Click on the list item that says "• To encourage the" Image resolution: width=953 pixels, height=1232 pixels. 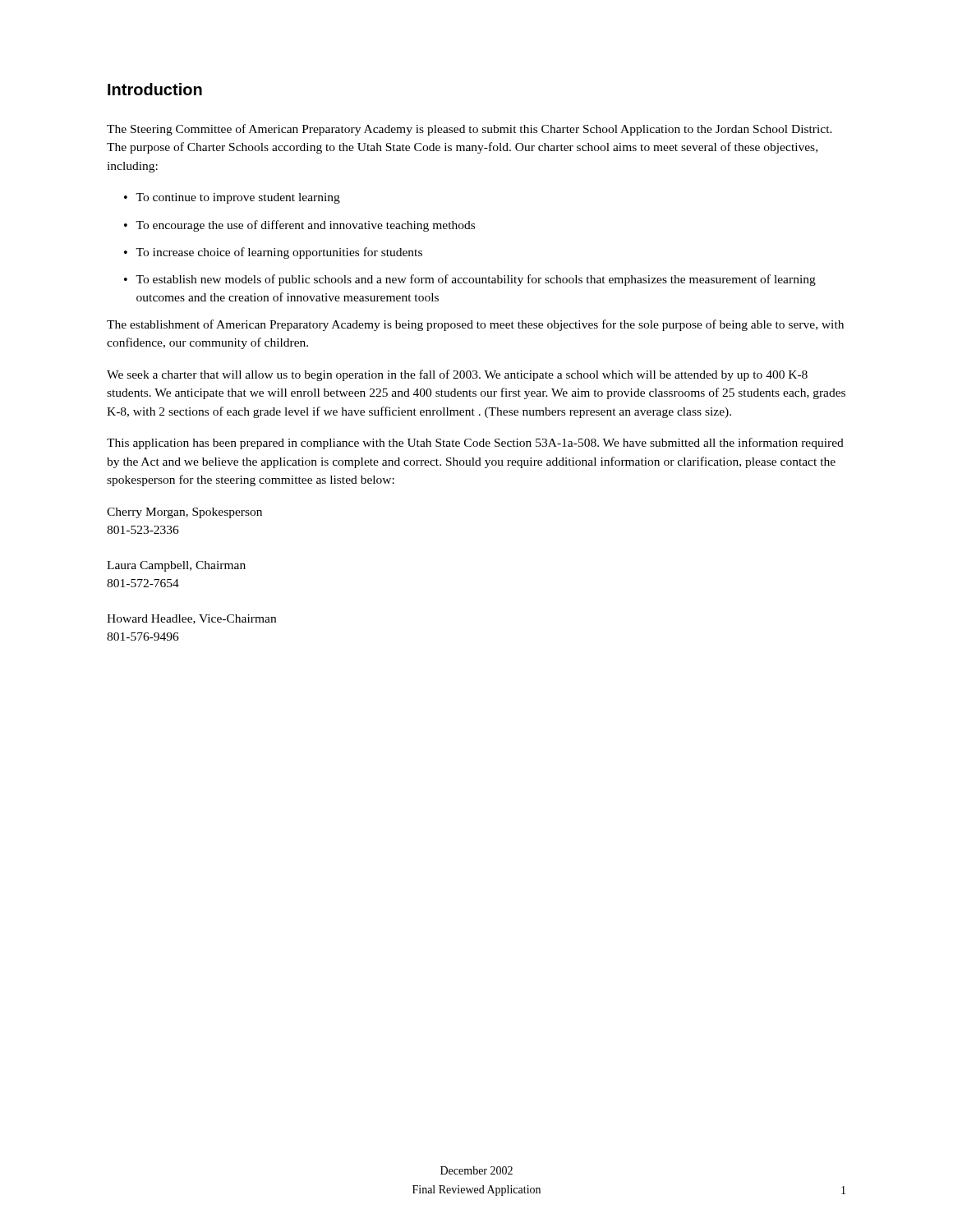click(x=485, y=225)
